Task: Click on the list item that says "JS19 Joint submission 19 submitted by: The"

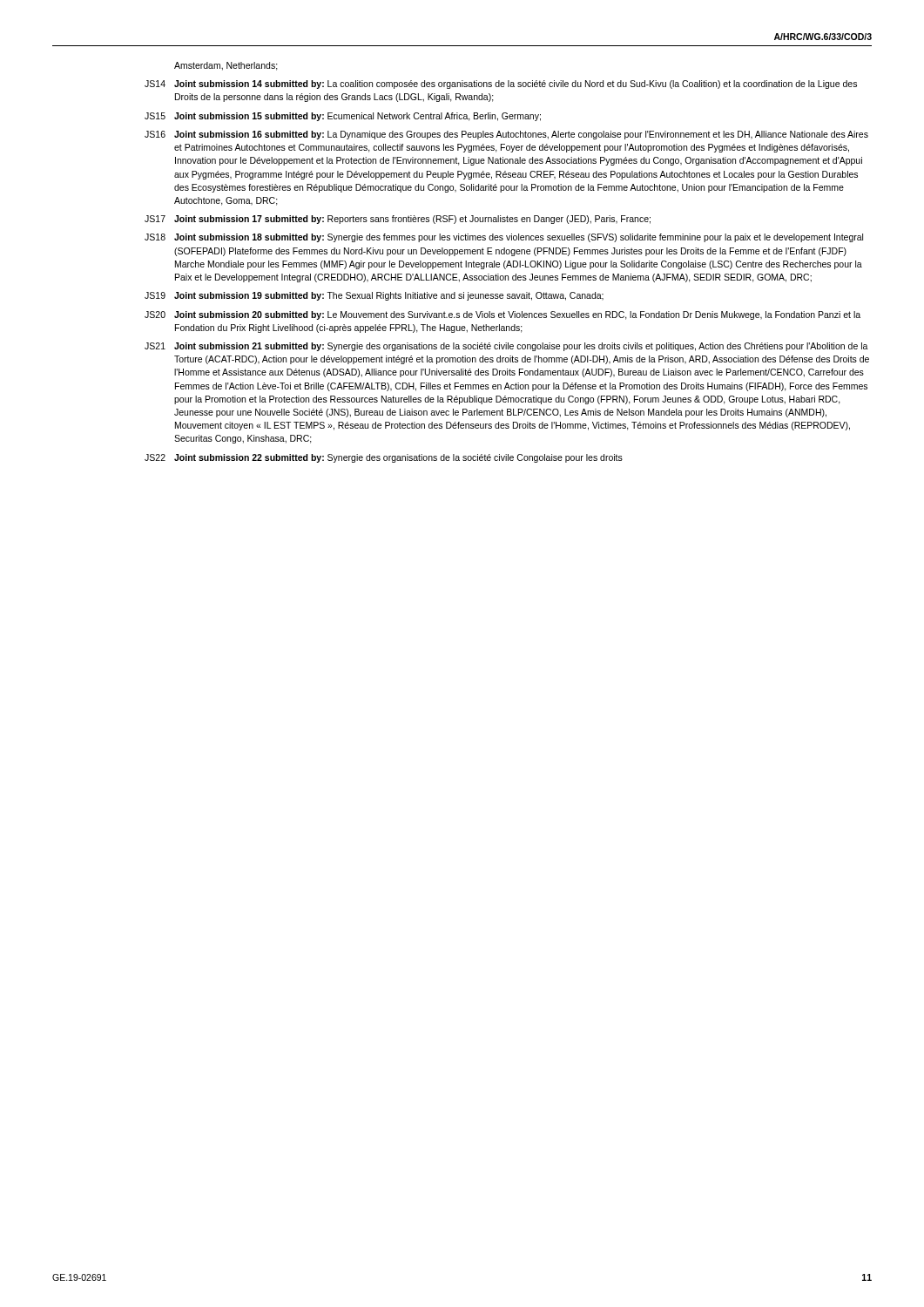Action: 462,296
